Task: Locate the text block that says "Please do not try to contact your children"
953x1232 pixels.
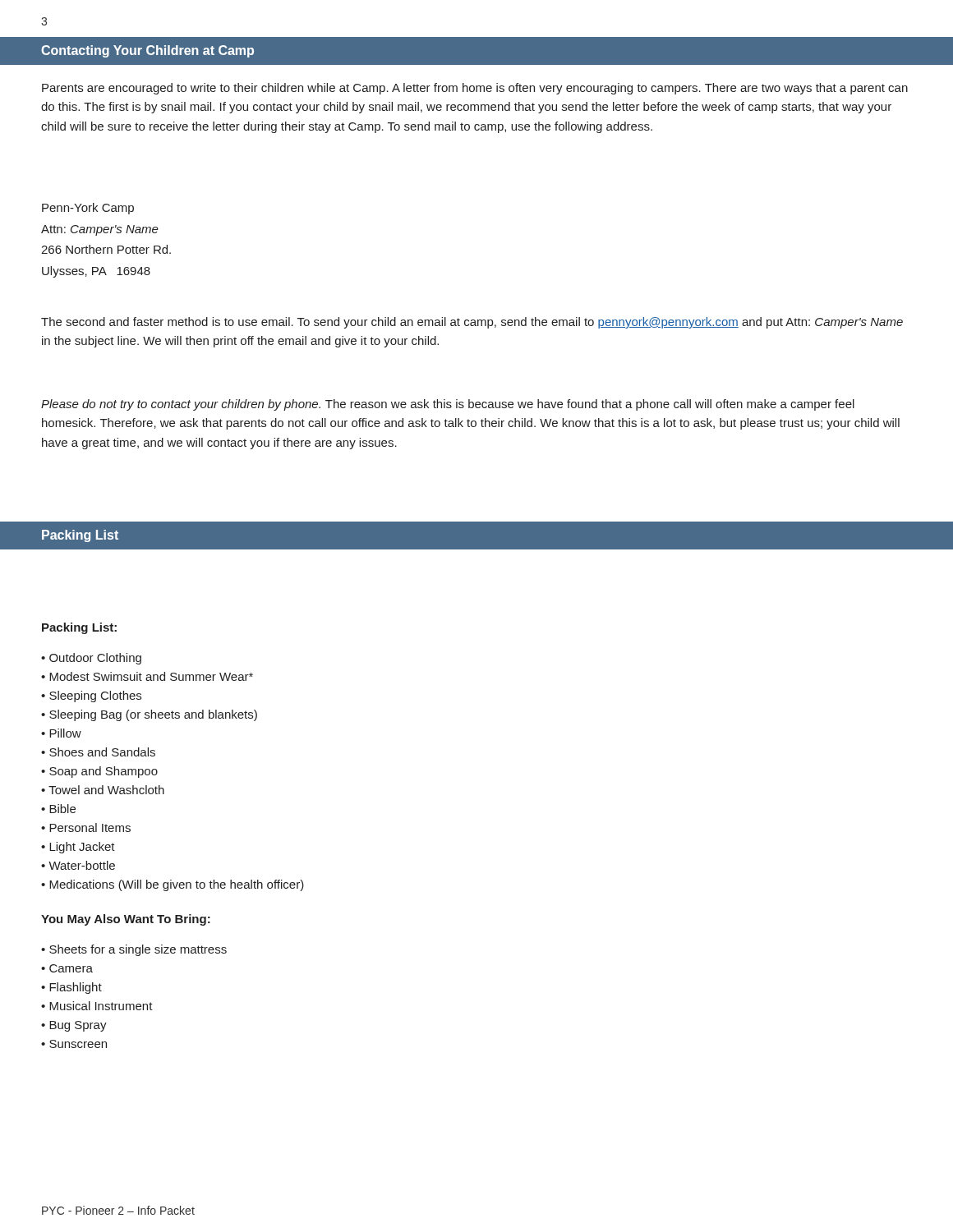Action: point(471,423)
